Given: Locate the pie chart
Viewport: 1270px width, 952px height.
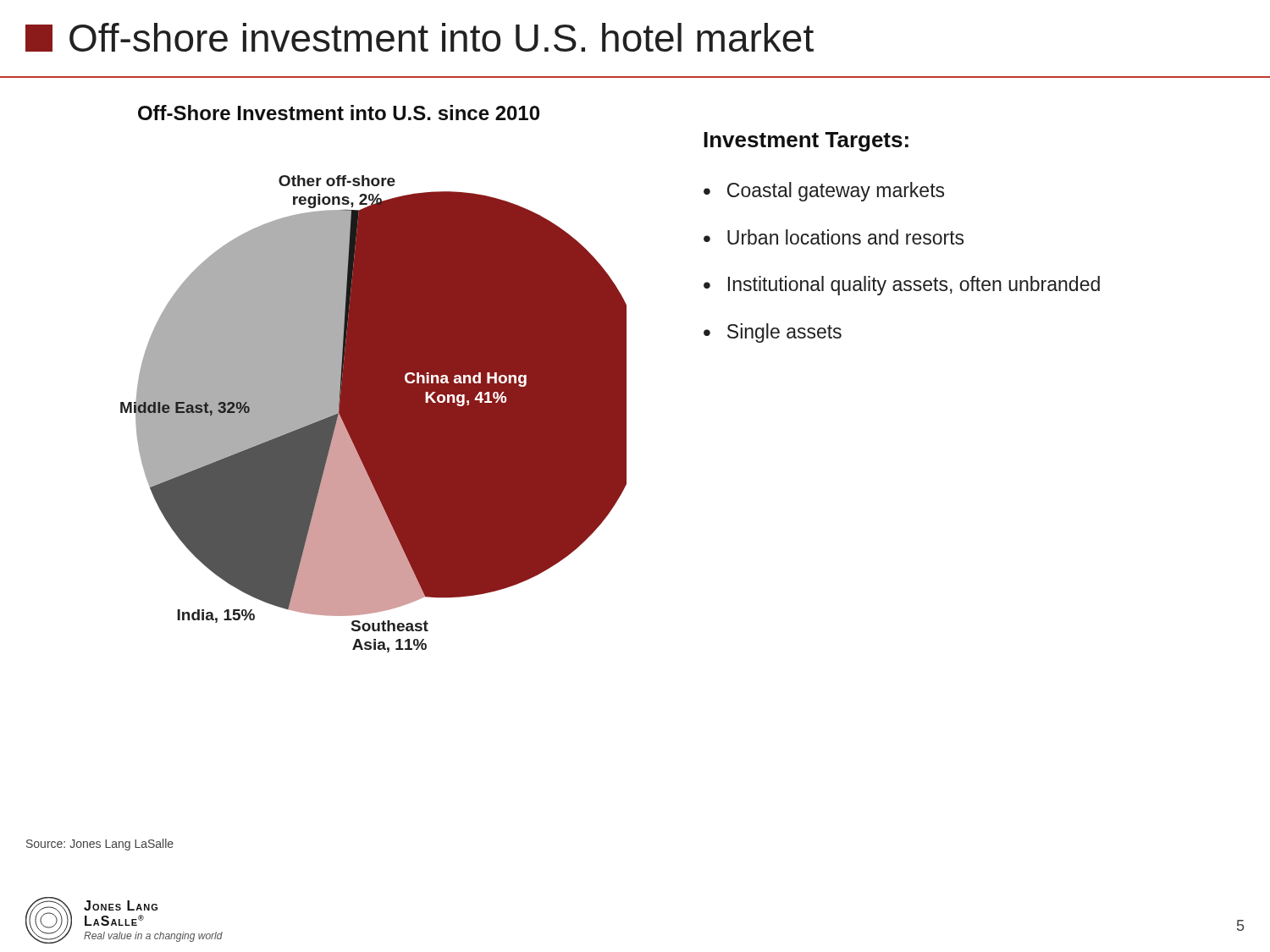Looking at the screenshot, I should [x=339, y=380].
